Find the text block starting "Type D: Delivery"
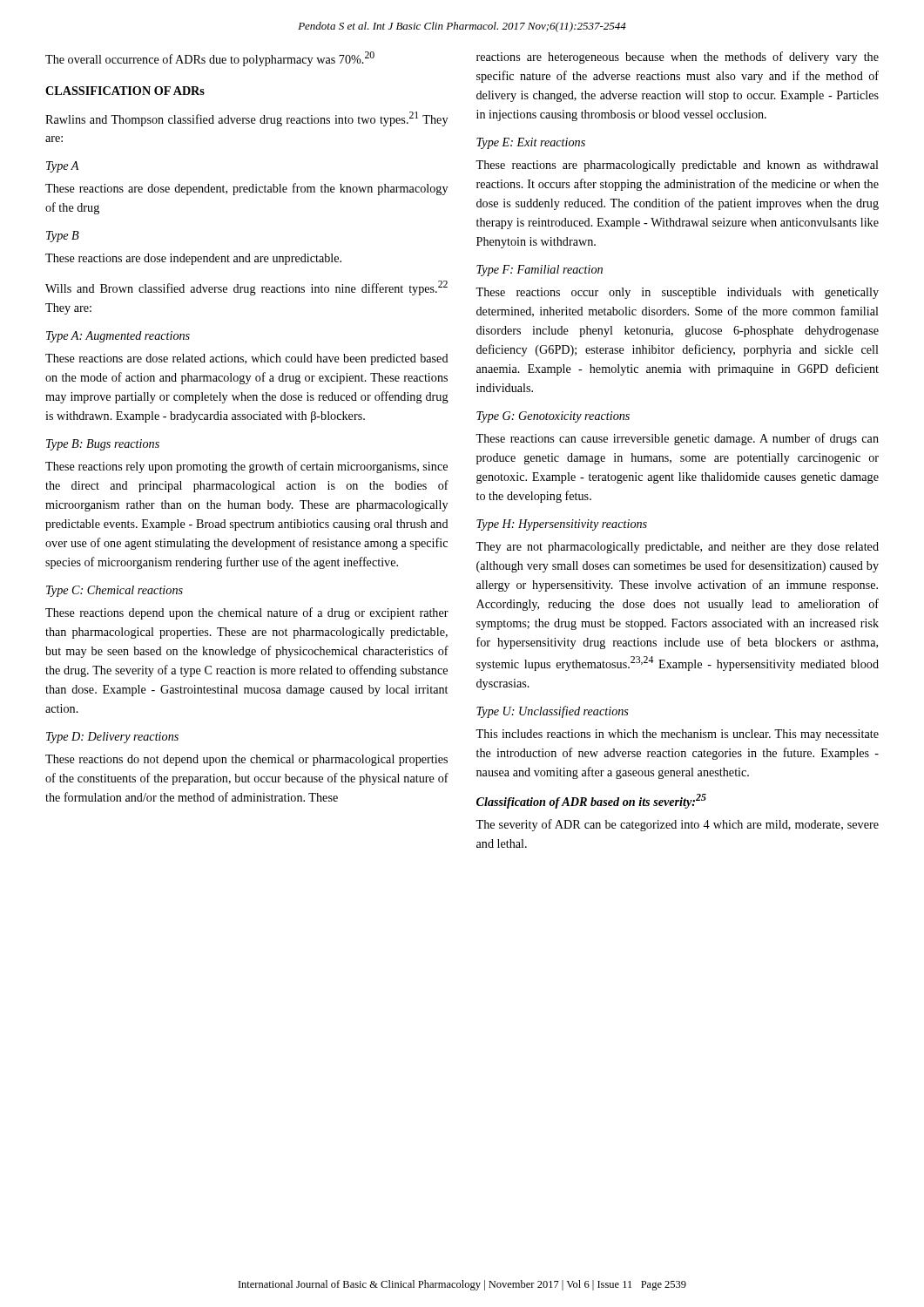The height and width of the screenshot is (1307, 924). 112,736
